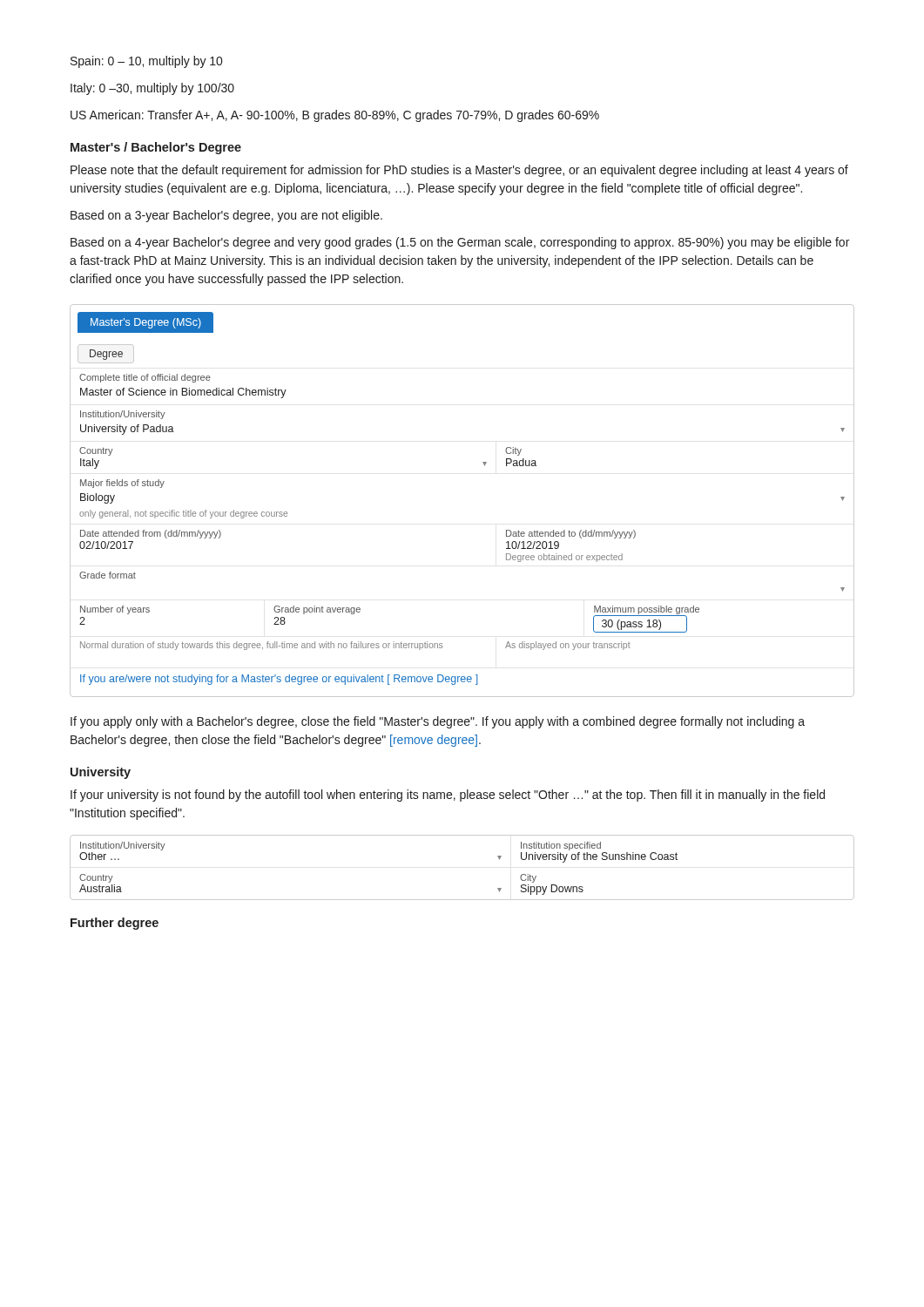Point to the text starting "If you apply only with a Bachelor's"
The width and height of the screenshot is (924, 1307).
pyautogui.click(x=437, y=731)
